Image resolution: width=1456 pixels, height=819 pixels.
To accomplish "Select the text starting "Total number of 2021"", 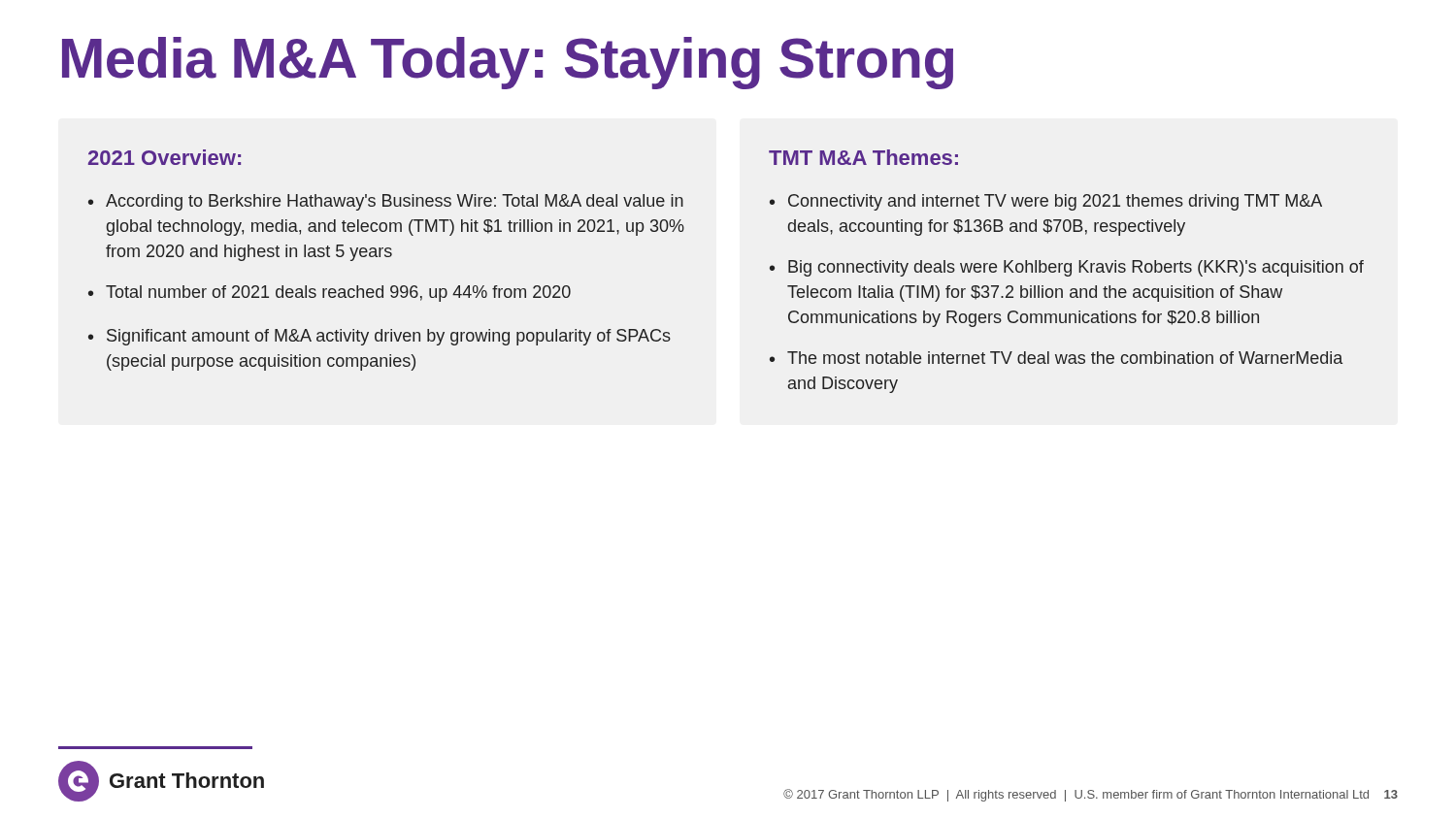I will [338, 292].
